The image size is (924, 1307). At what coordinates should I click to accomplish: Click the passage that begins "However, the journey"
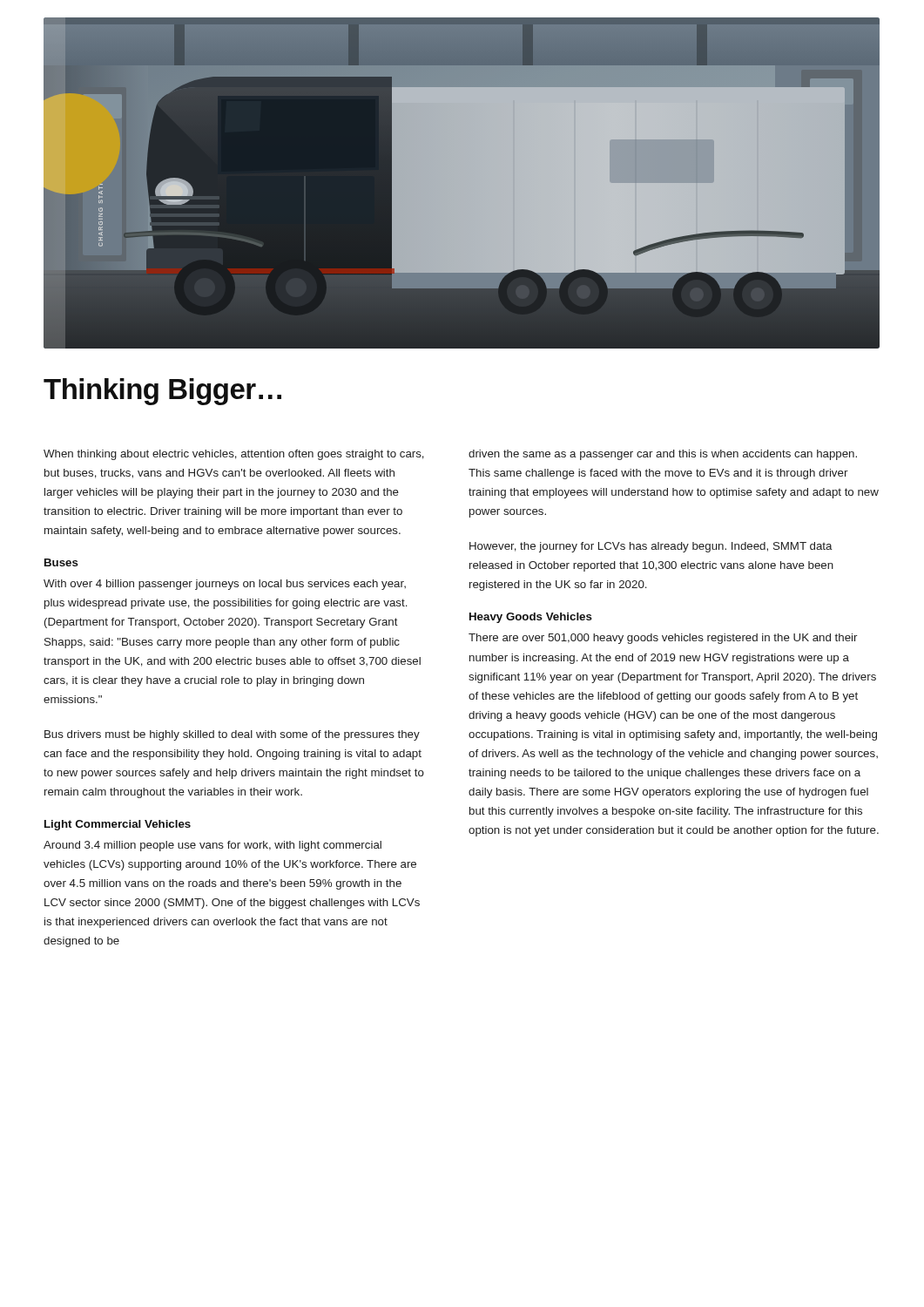tap(651, 565)
